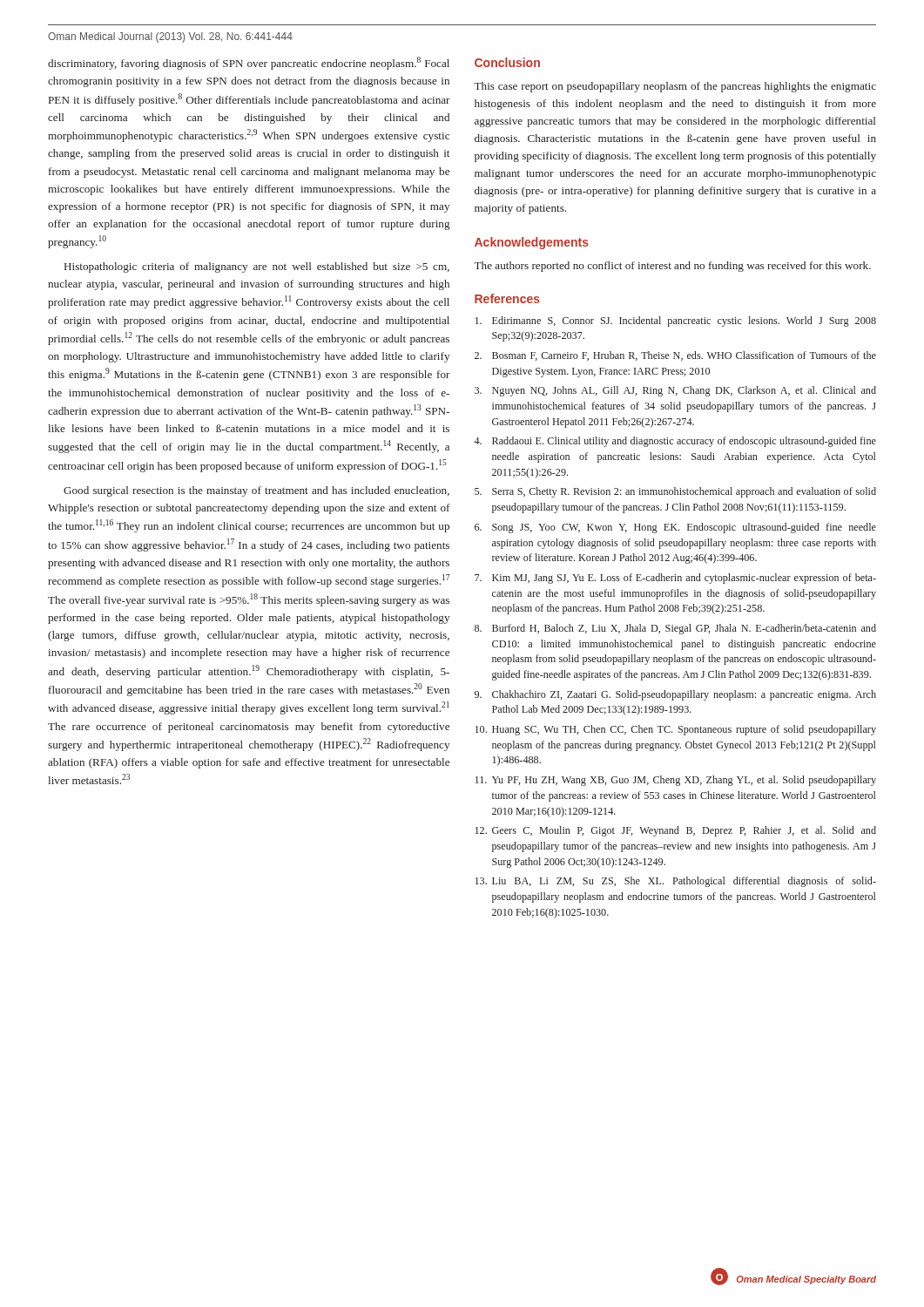Point to the text starting "discriminatory, favoring diagnosis of SPN"
Screen dimensions: 1307x924
pos(249,153)
